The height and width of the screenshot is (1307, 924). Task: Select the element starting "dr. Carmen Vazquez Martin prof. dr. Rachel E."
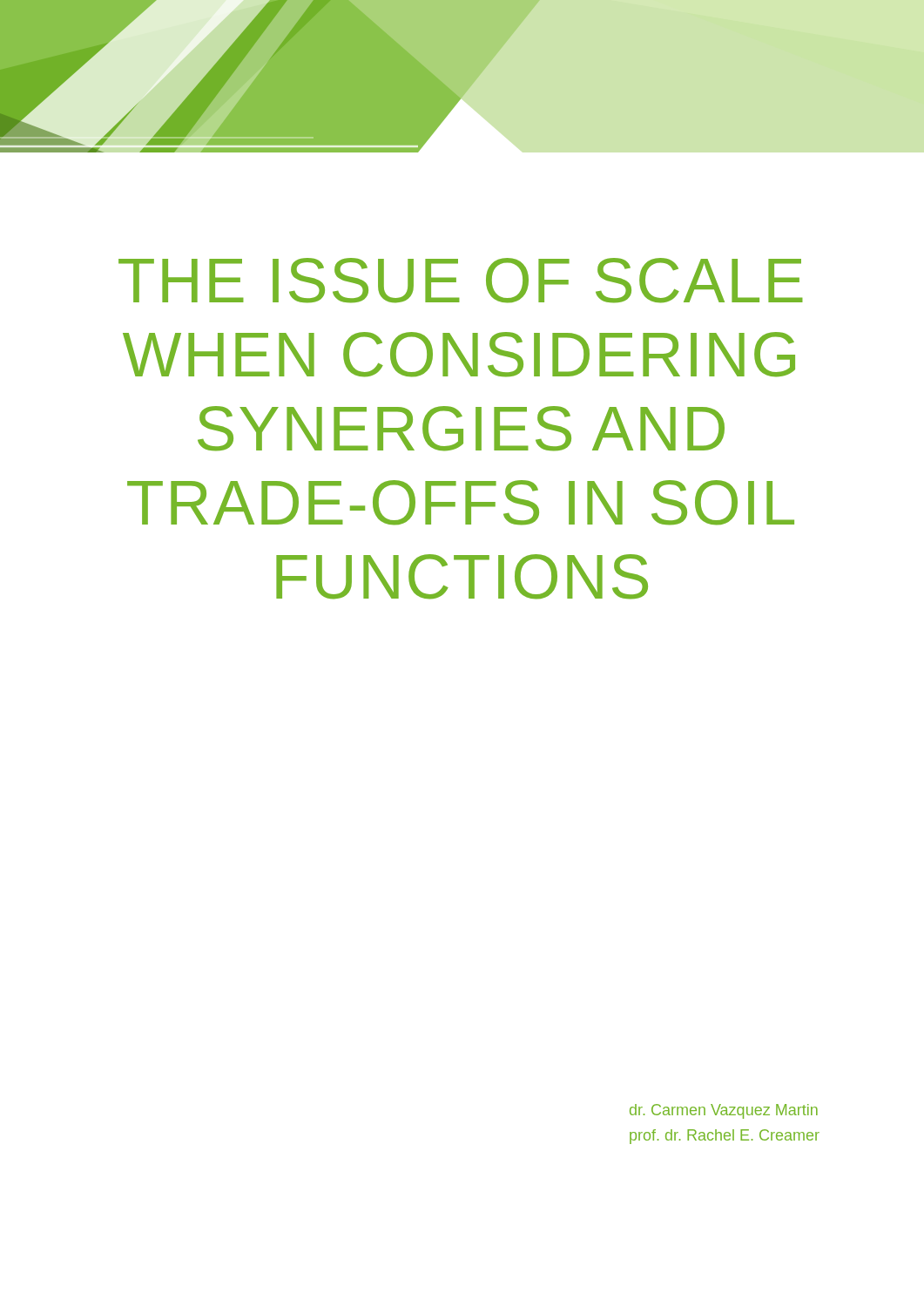click(724, 1123)
